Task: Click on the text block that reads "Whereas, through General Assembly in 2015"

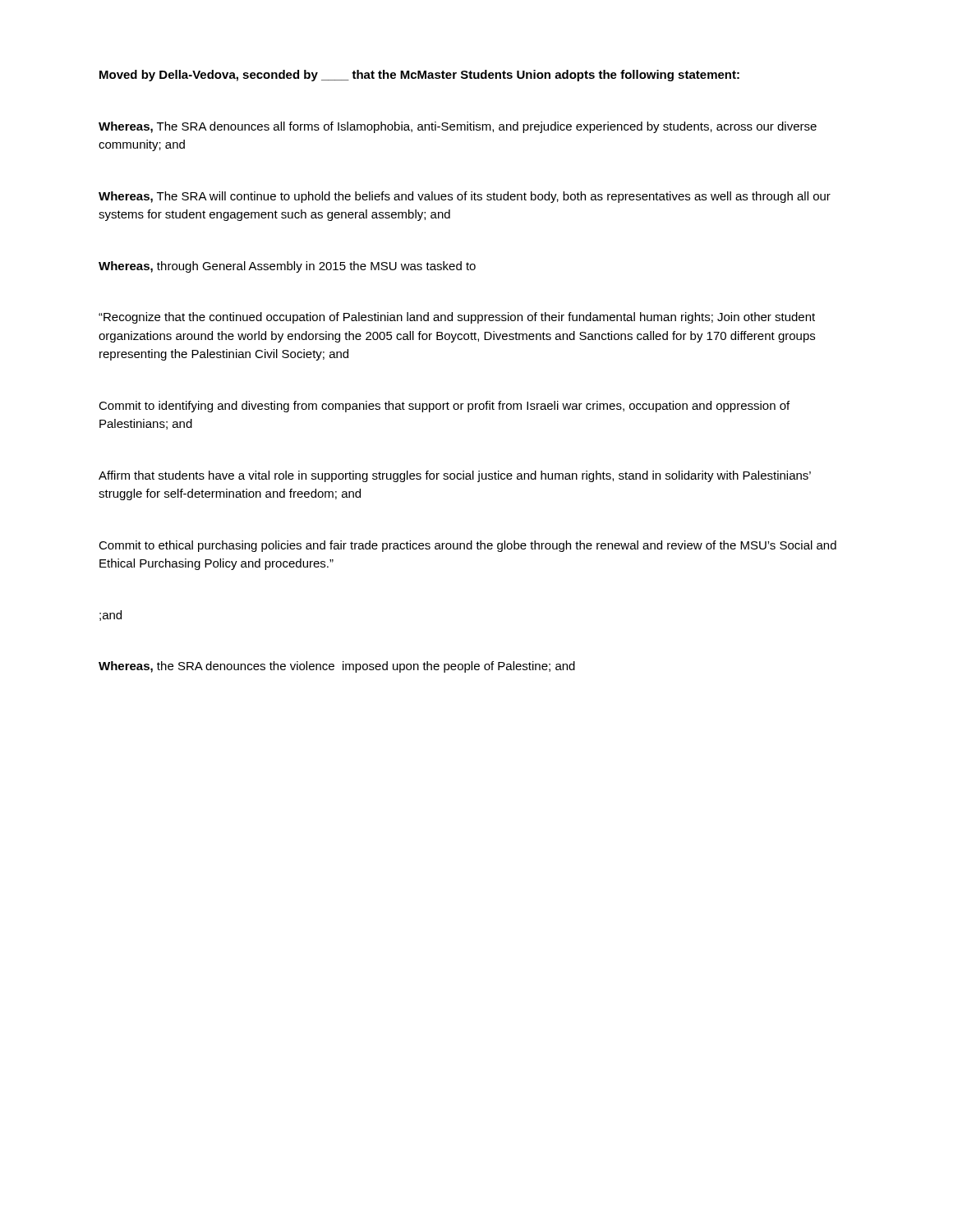Action: pyautogui.click(x=476, y=266)
